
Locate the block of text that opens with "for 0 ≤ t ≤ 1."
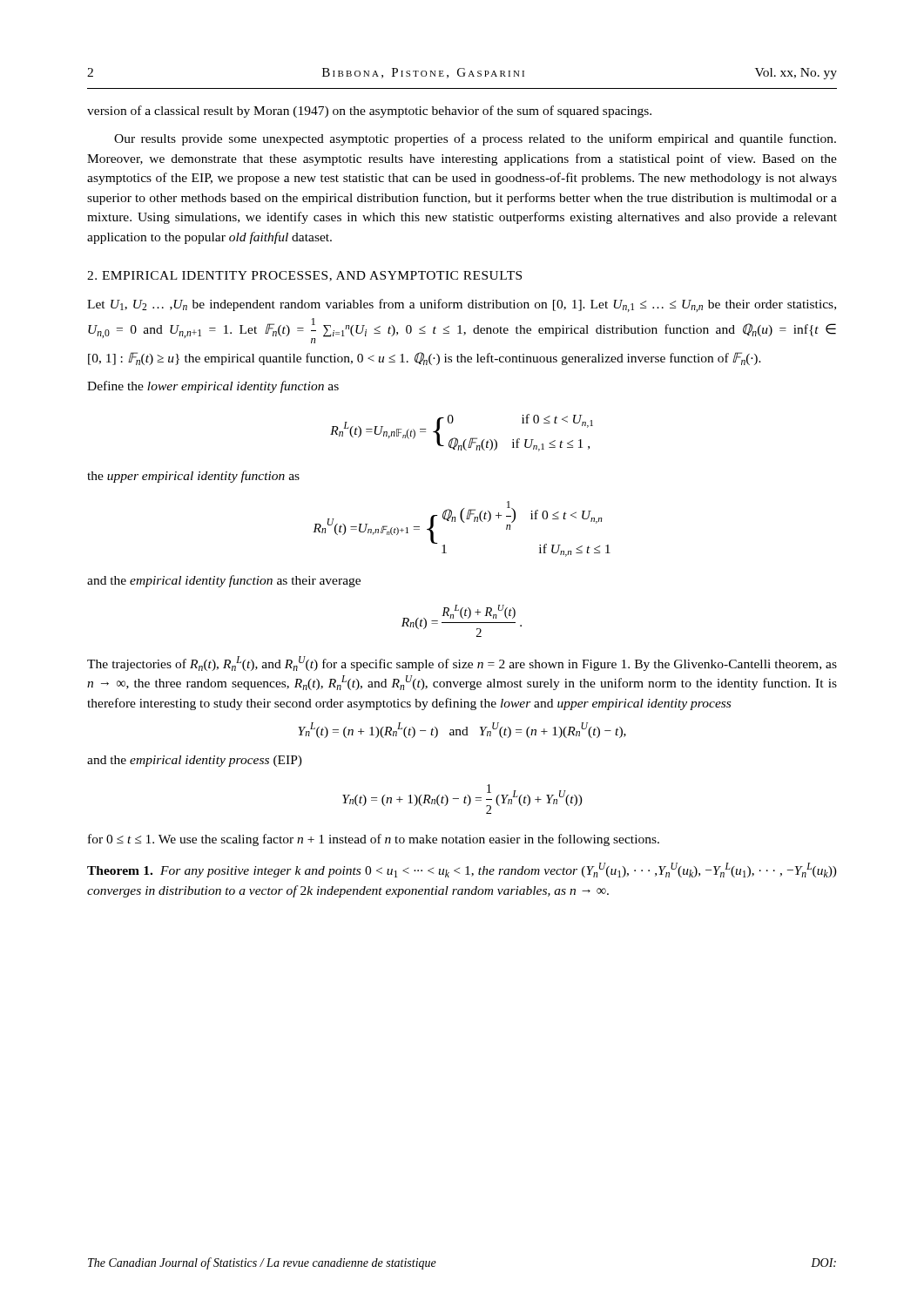(x=462, y=839)
